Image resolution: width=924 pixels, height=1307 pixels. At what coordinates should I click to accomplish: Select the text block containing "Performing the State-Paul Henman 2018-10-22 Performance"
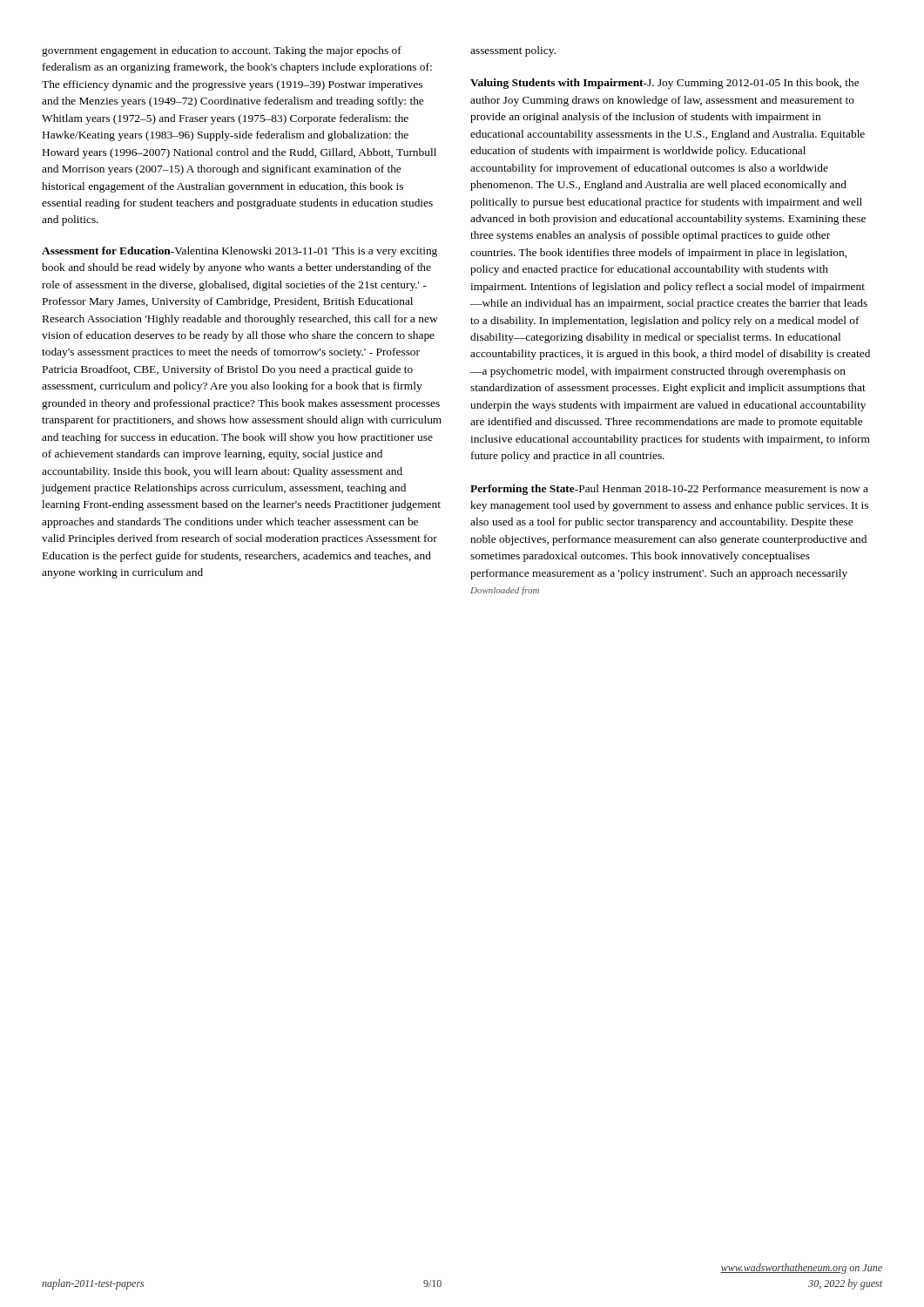click(671, 539)
